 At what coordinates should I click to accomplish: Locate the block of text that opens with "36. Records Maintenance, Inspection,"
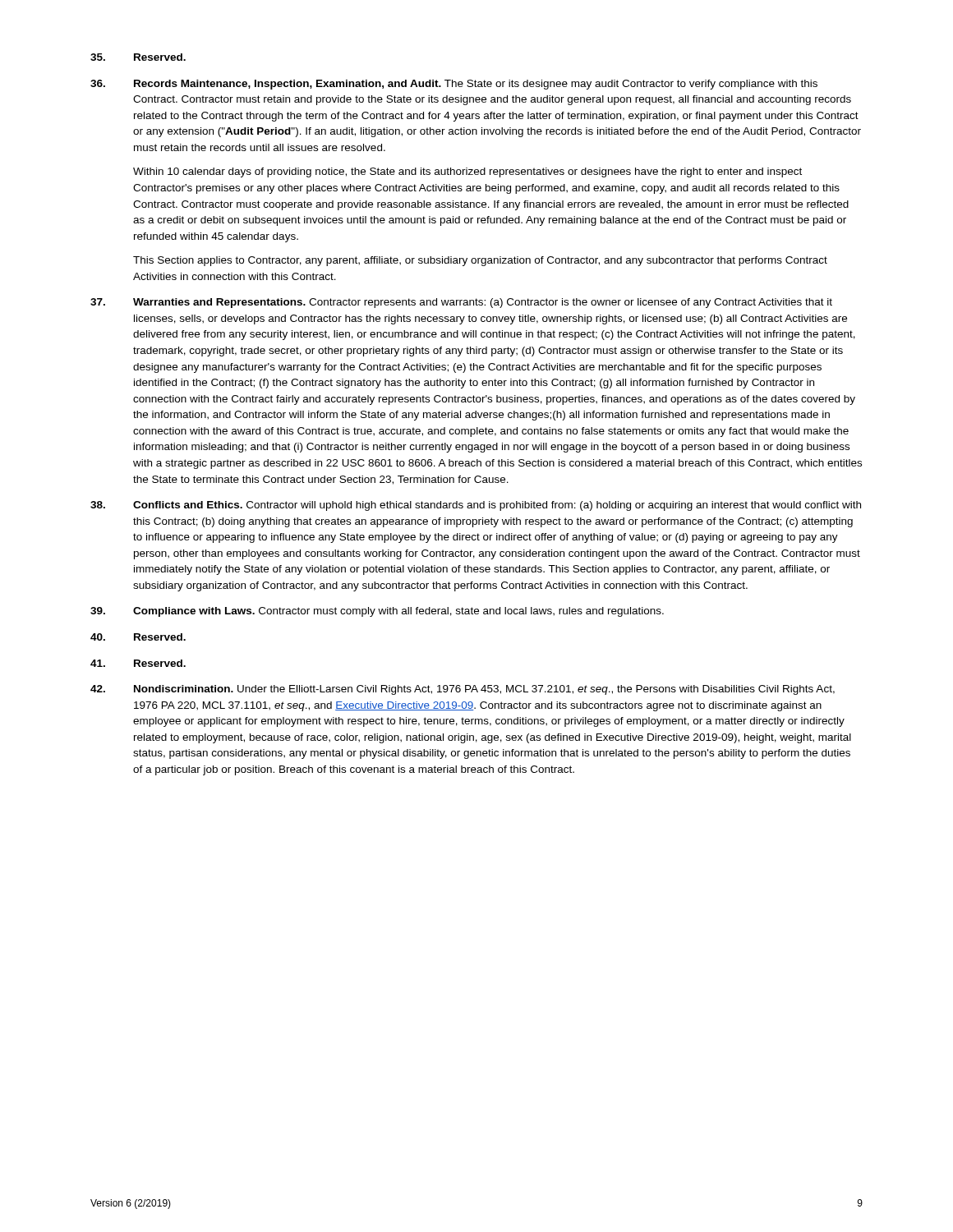476,180
